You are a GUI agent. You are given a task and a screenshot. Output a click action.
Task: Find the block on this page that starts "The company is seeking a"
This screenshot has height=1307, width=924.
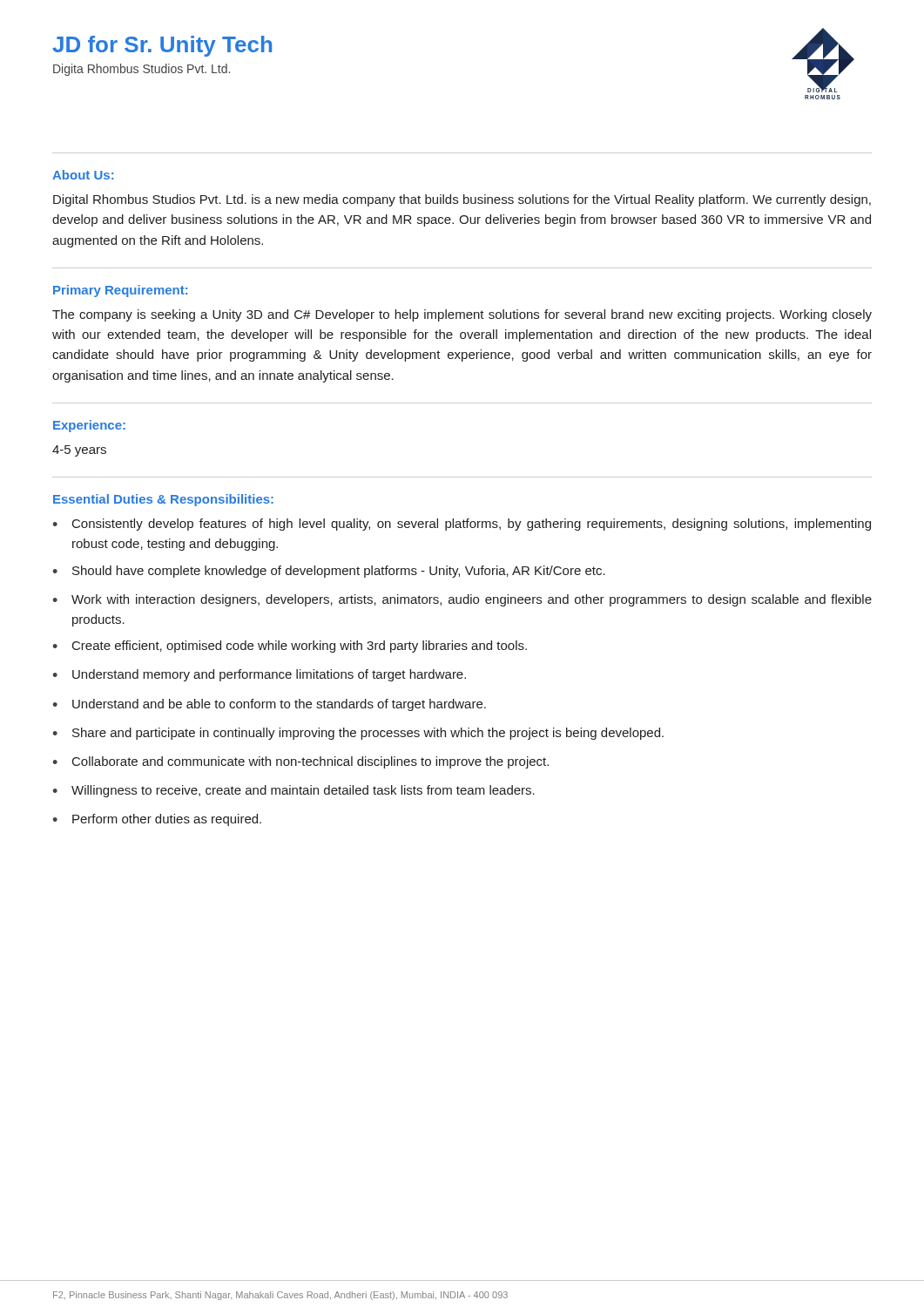(x=462, y=344)
